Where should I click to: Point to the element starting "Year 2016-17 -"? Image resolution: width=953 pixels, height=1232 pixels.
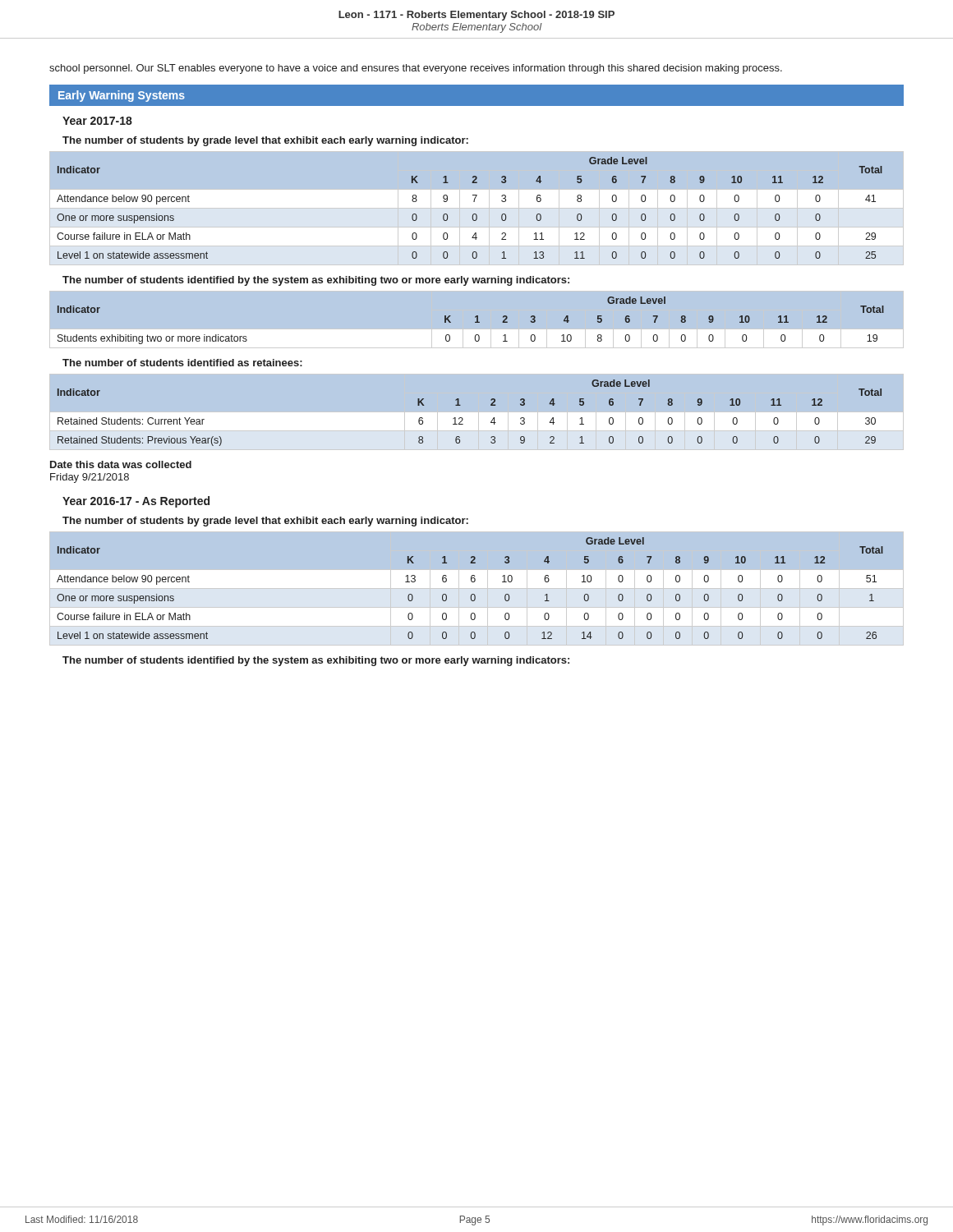pos(136,501)
